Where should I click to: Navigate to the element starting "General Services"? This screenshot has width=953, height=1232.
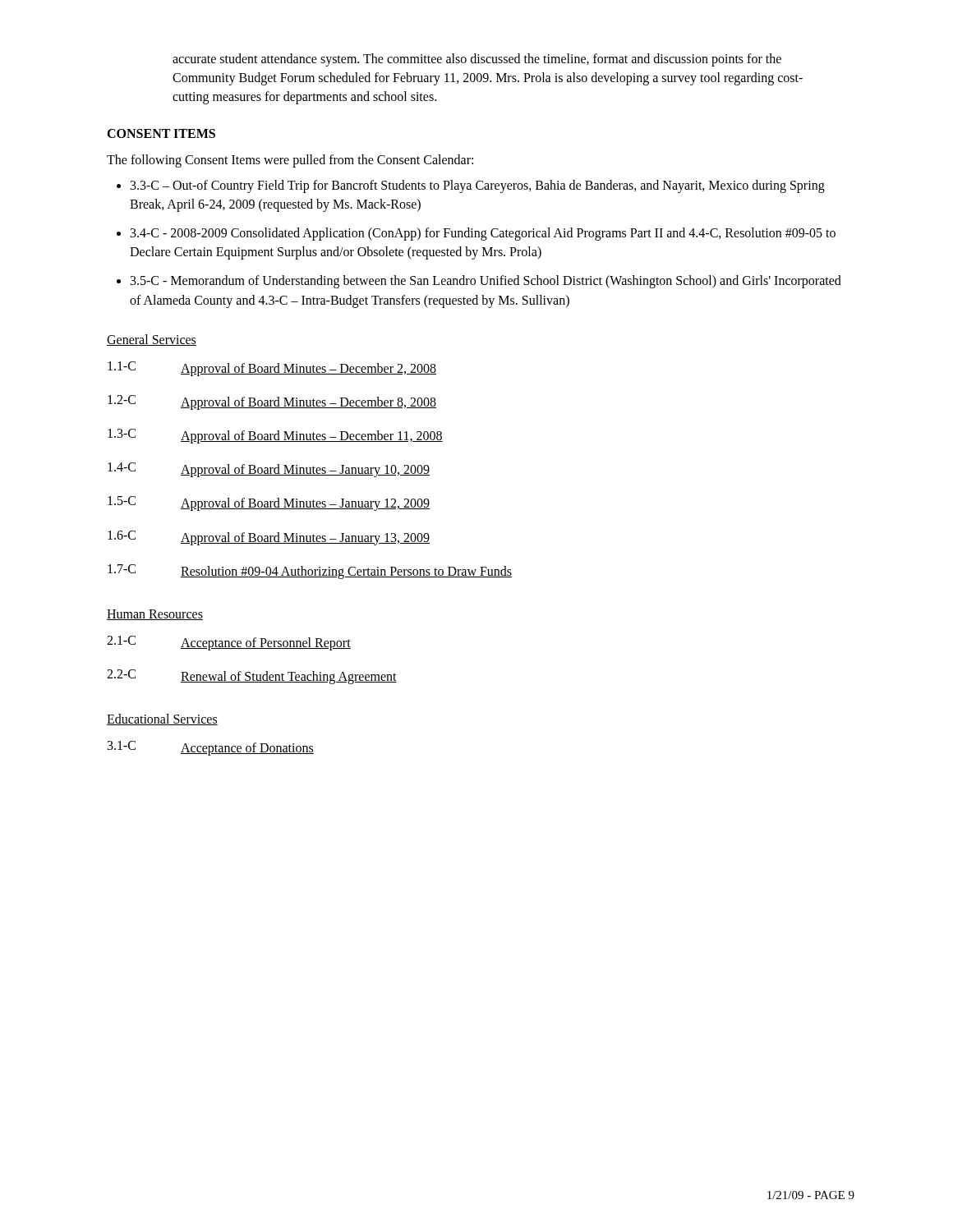pyautogui.click(x=152, y=339)
